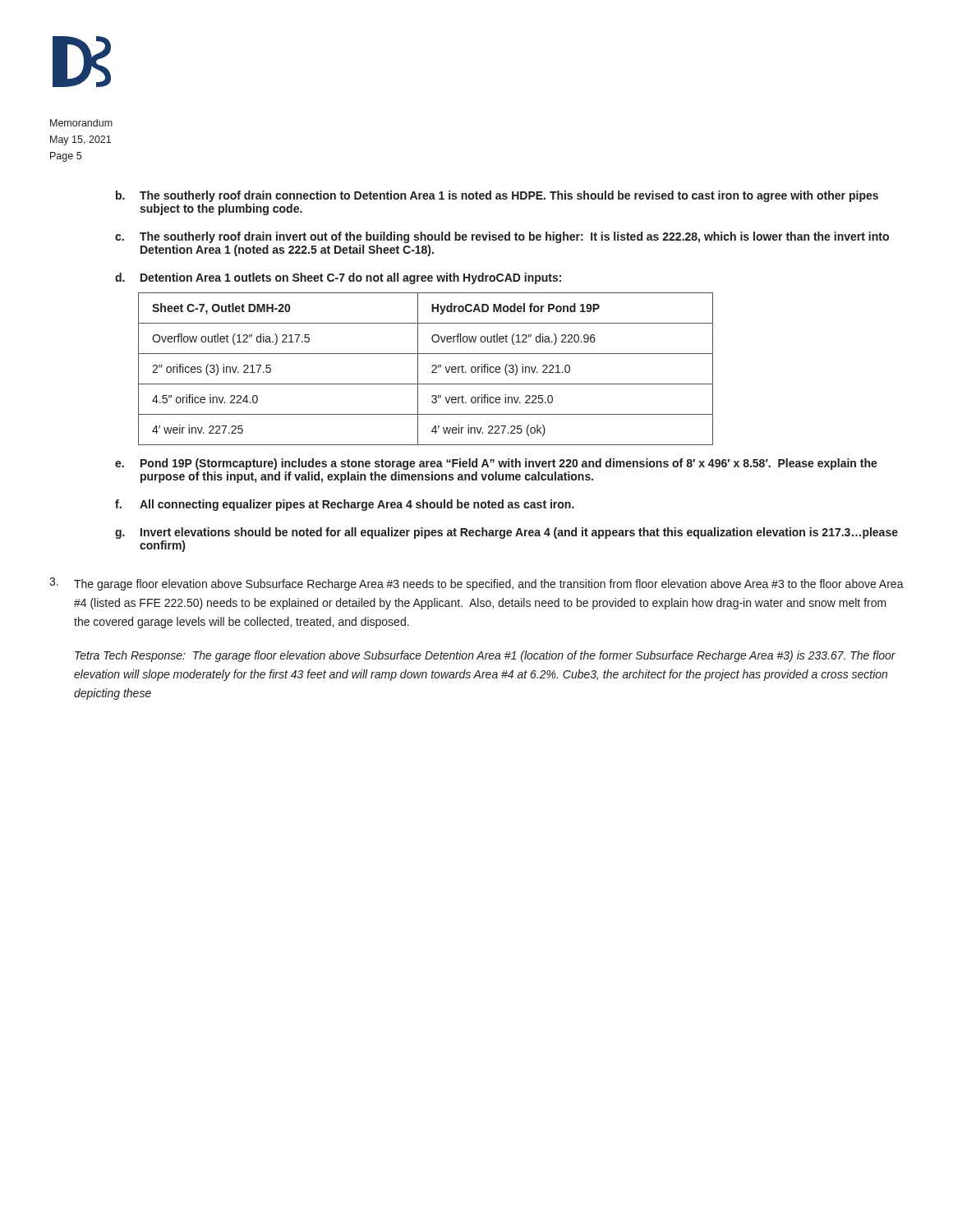Select the list item that reads "f. All connecting equalizer pipes at Recharge Area"

345,504
